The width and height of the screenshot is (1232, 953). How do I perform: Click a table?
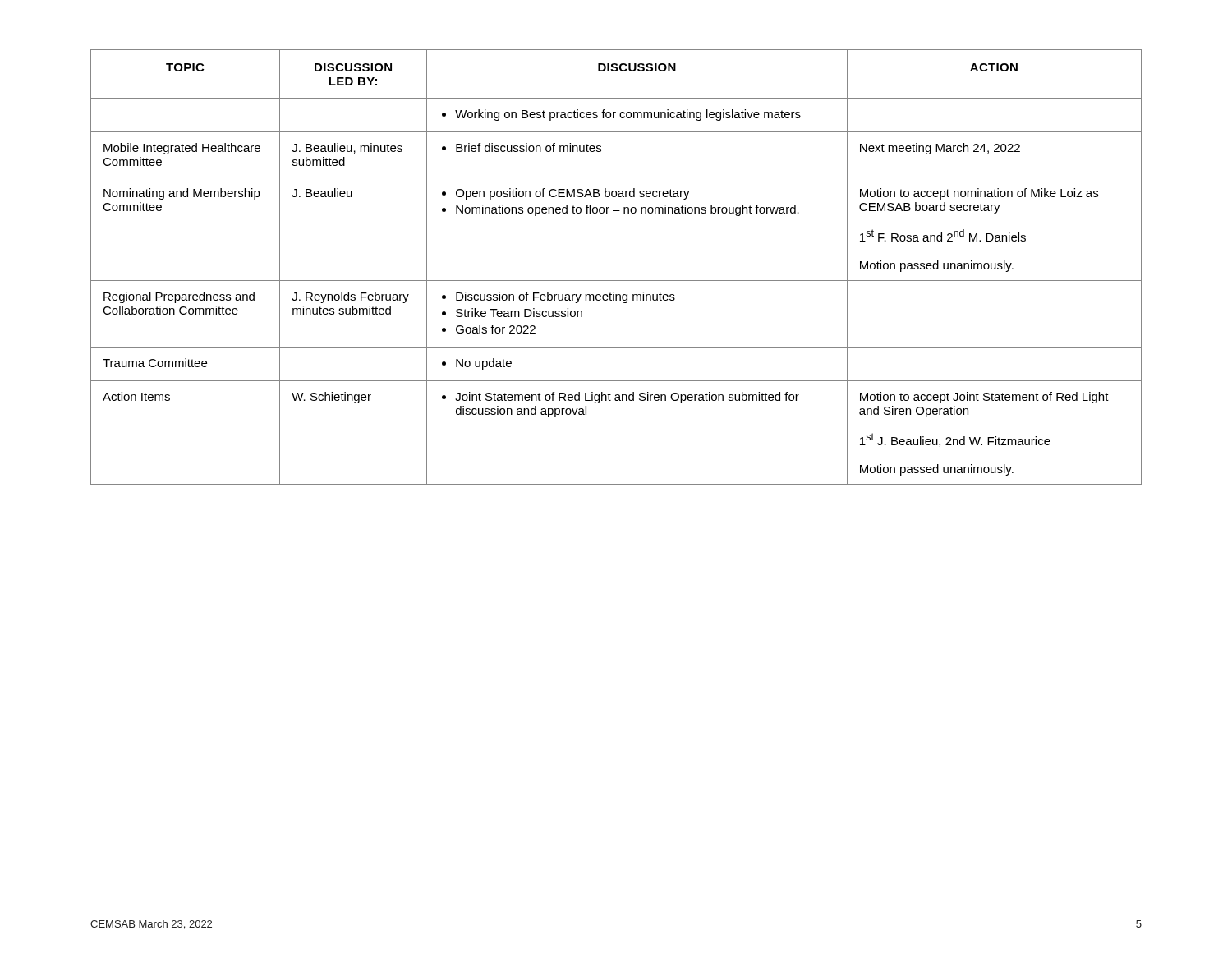point(616,267)
